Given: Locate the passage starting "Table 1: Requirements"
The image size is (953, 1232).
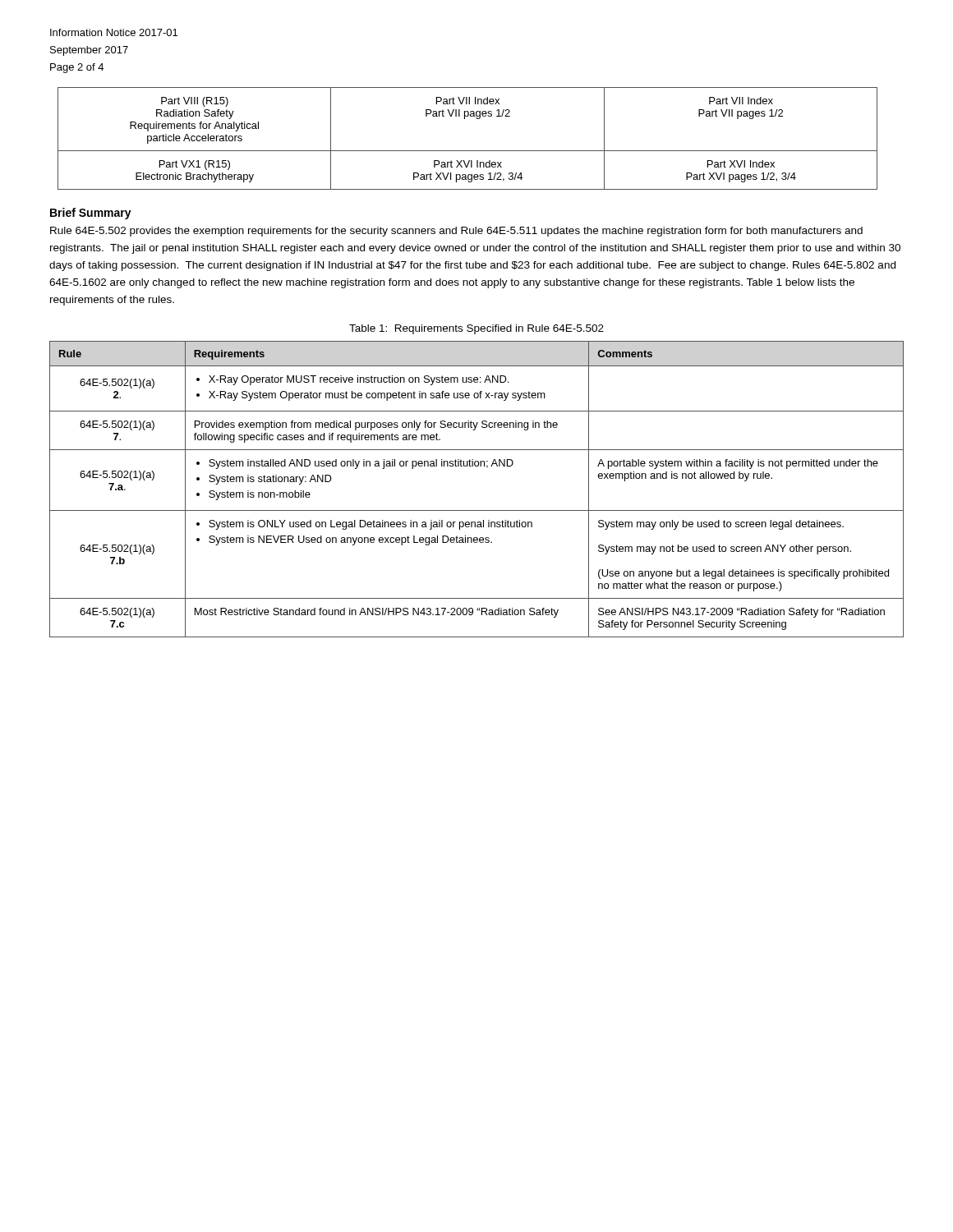Looking at the screenshot, I should click(x=476, y=328).
